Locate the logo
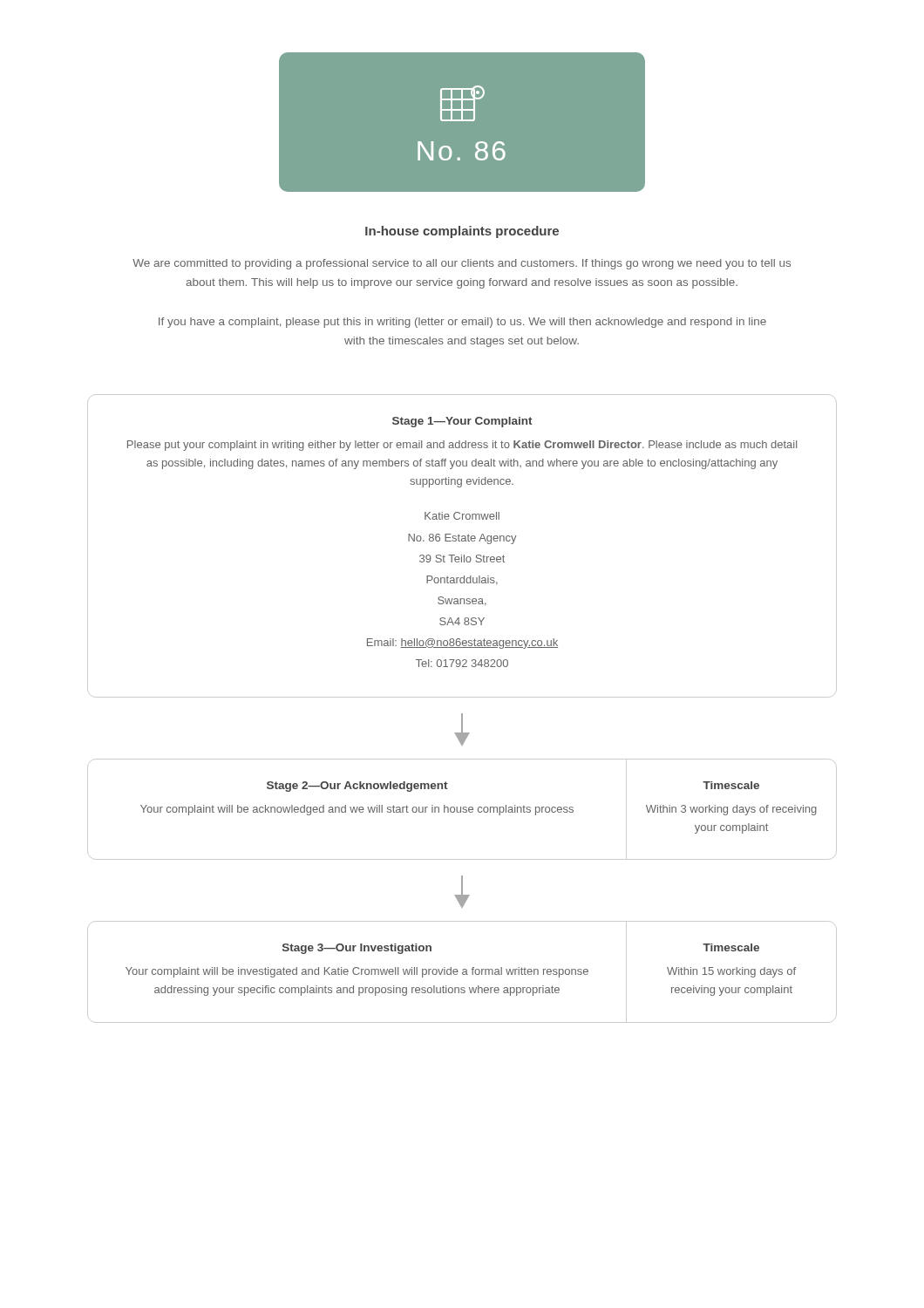 pos(462,122)
